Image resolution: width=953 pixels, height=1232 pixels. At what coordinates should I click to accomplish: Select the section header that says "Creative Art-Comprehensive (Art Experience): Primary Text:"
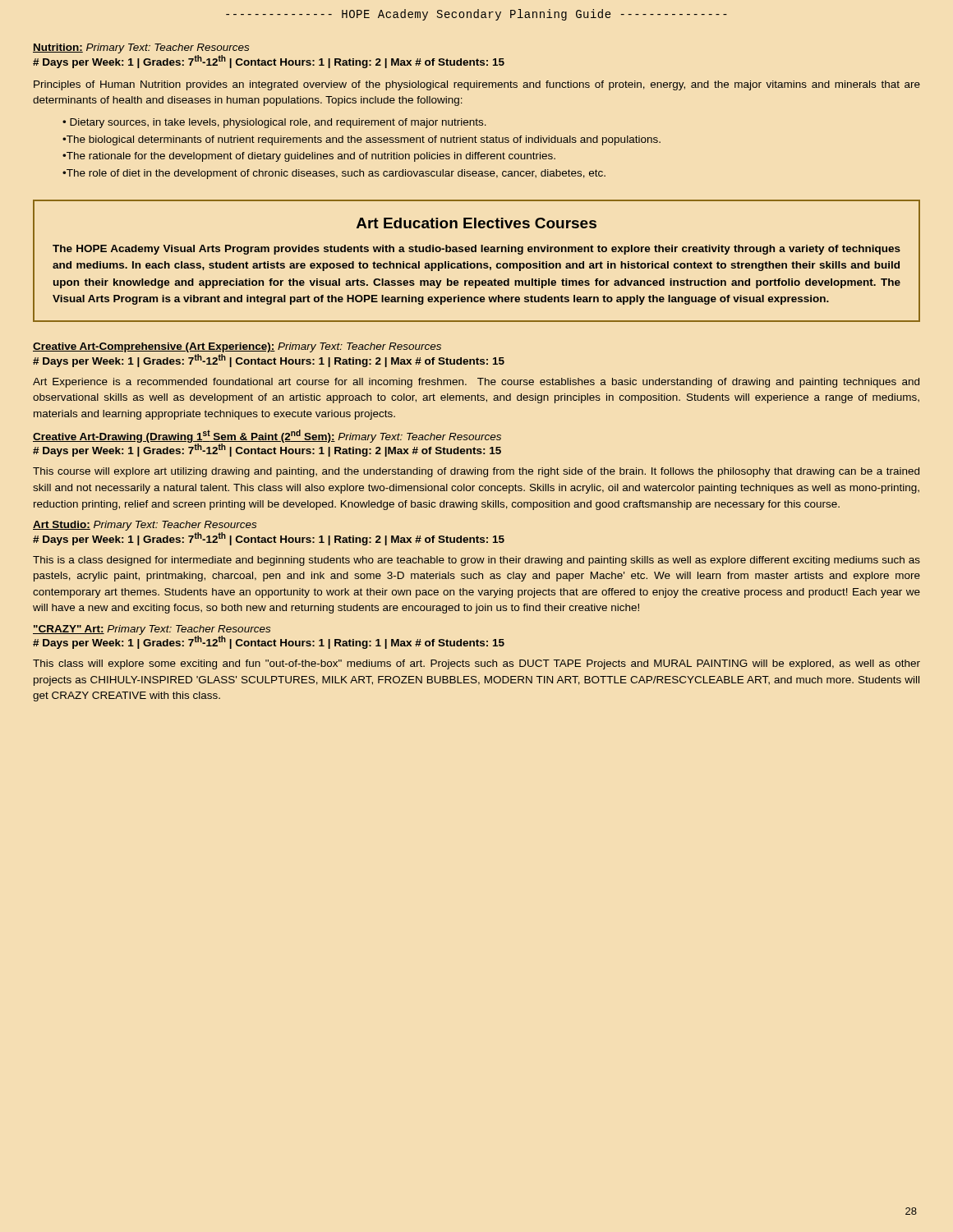[269, 354]
